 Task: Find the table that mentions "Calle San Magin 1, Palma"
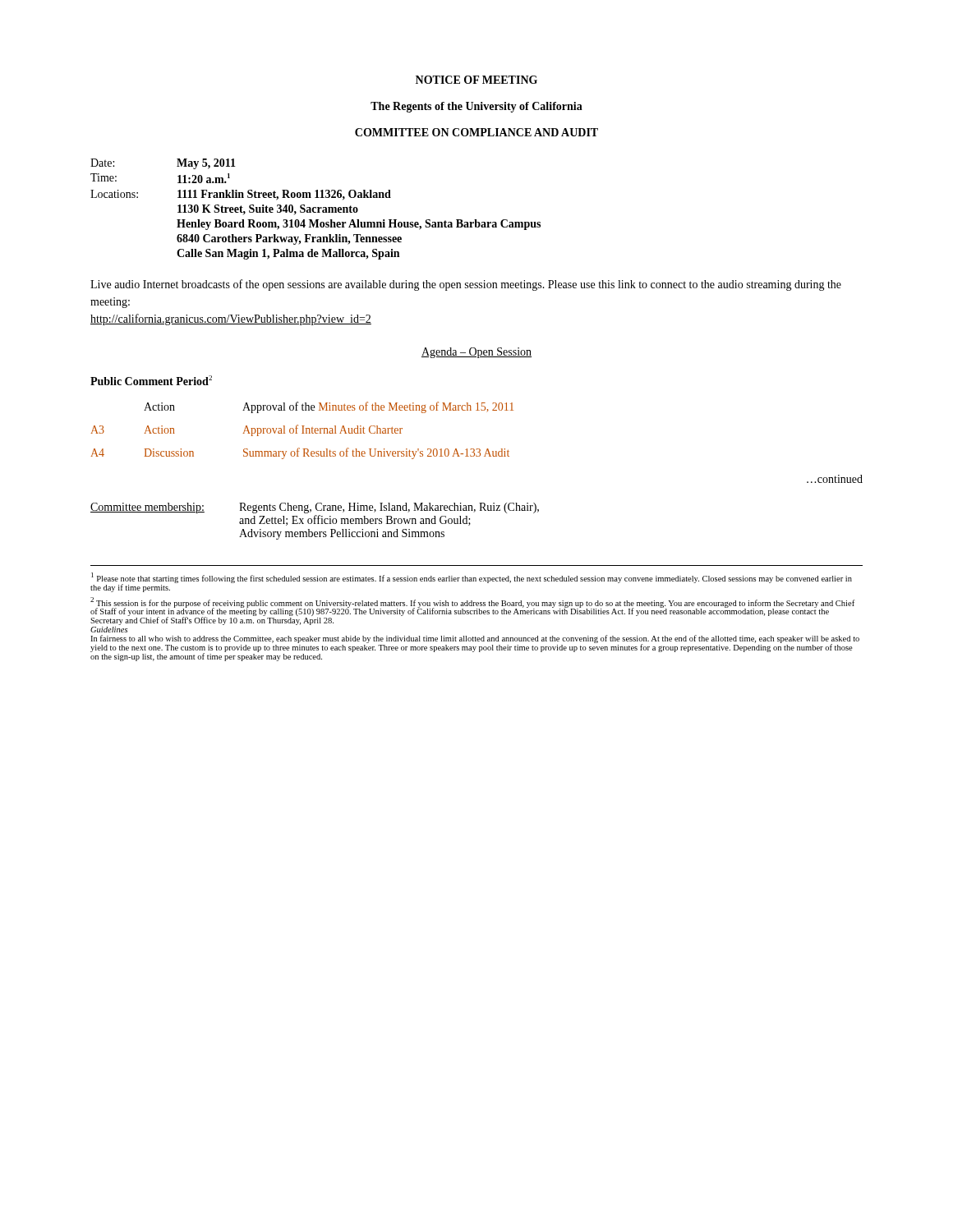476,209
